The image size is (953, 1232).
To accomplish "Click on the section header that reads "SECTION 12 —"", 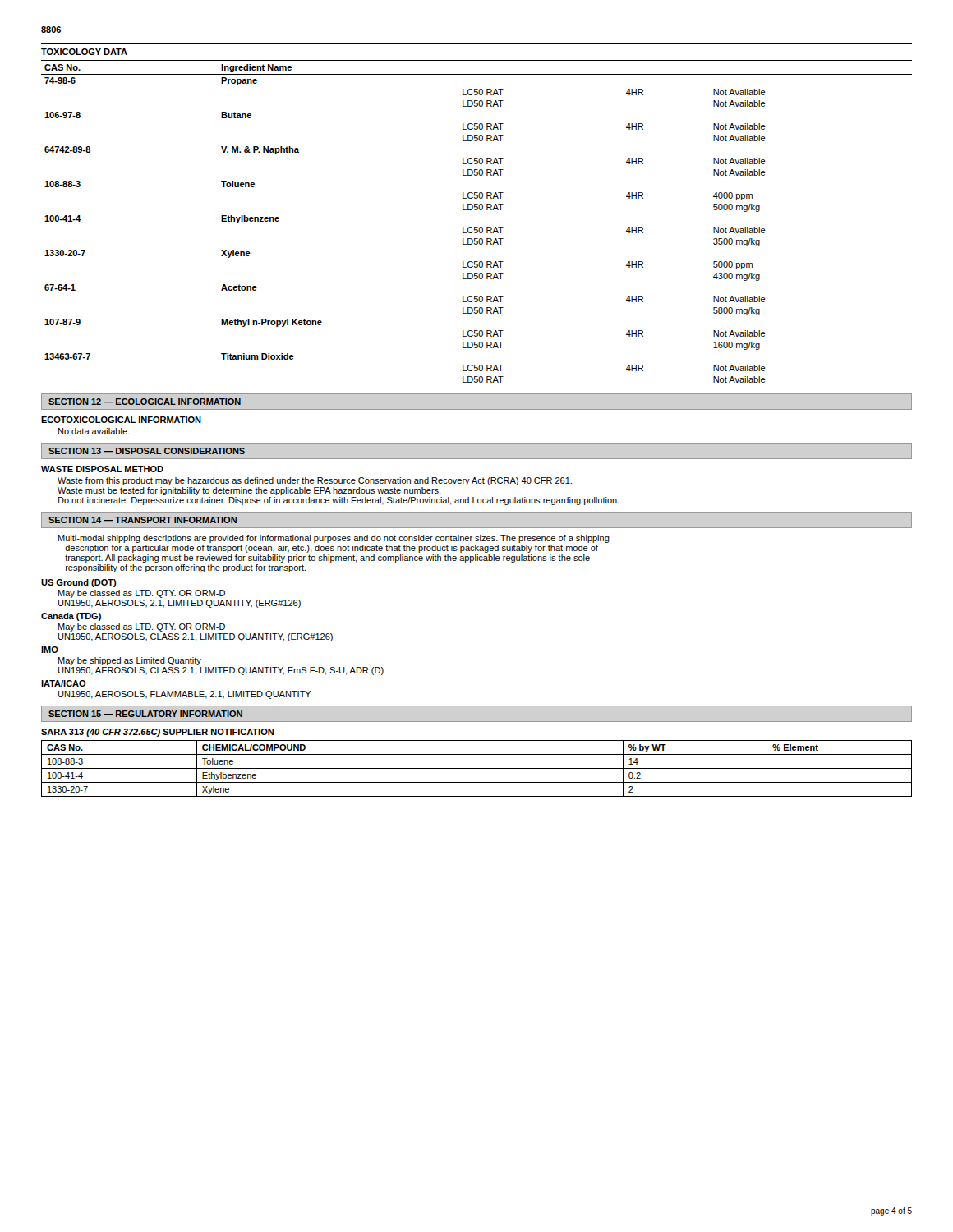I will (145, 402).
